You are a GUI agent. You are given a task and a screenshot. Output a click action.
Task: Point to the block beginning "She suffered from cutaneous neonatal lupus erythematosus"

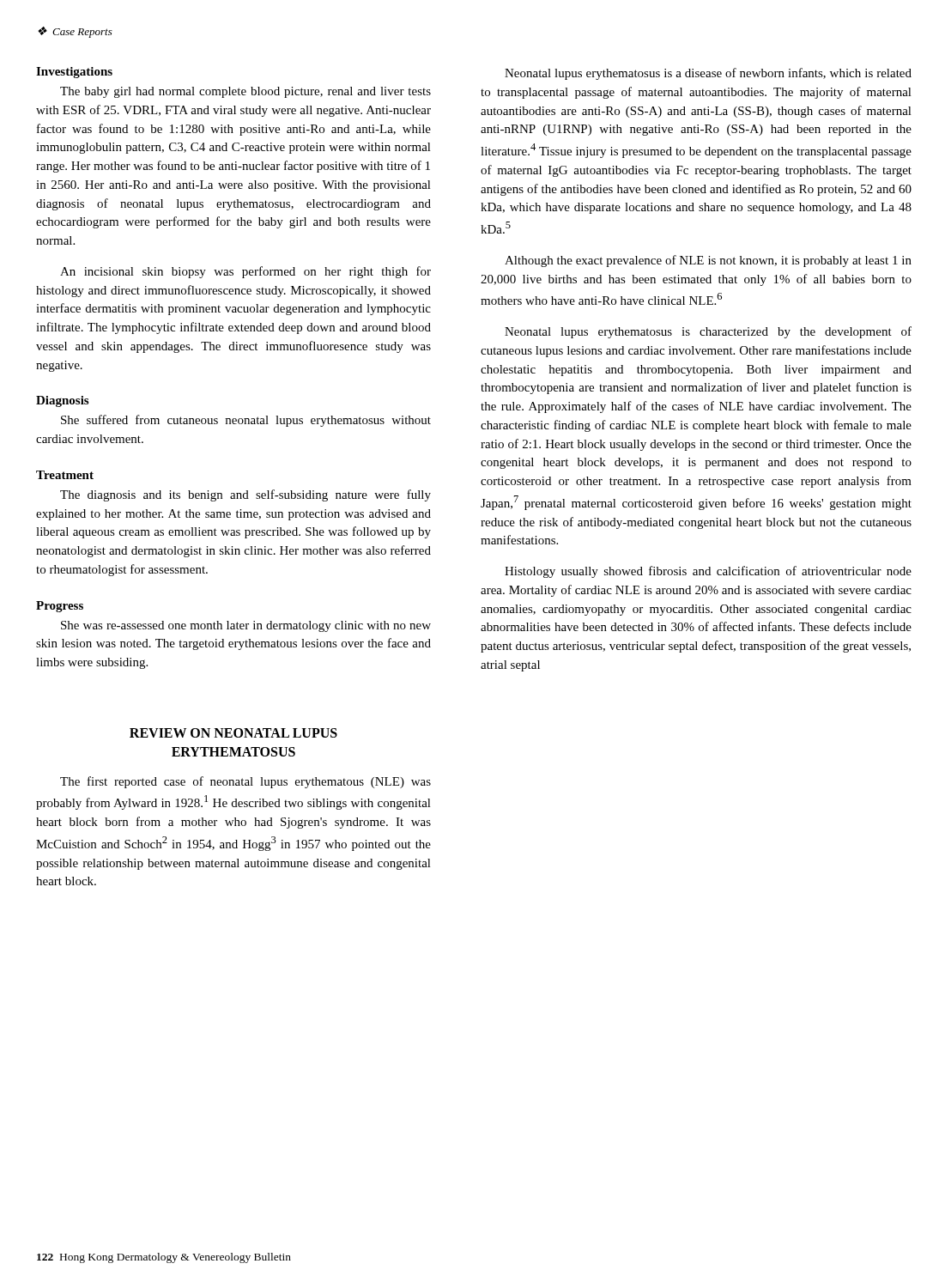point(233,430)
